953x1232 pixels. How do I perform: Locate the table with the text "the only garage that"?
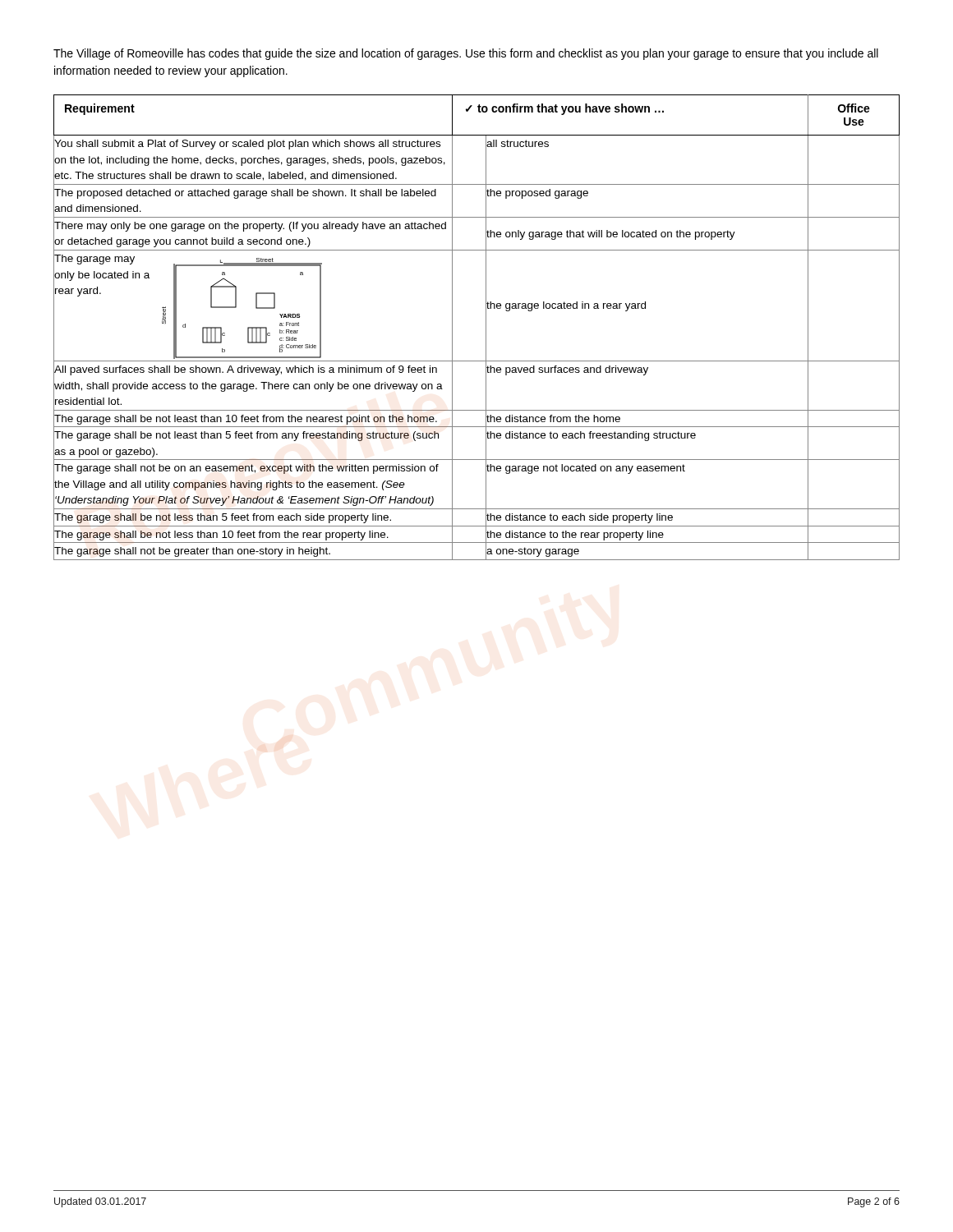(x=476, y=327)
